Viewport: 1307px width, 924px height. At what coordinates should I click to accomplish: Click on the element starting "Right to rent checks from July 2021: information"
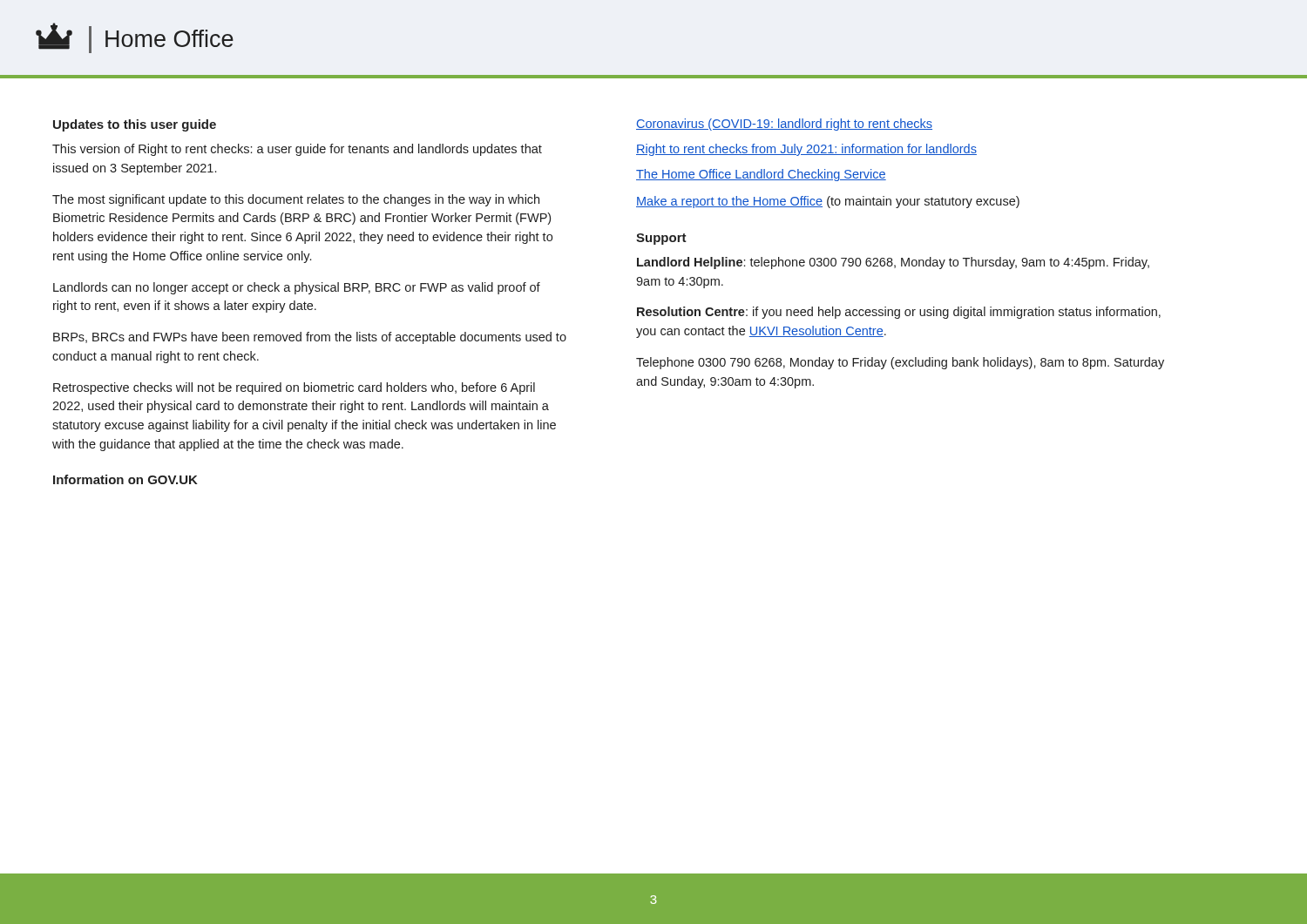[x=906, y=149]
